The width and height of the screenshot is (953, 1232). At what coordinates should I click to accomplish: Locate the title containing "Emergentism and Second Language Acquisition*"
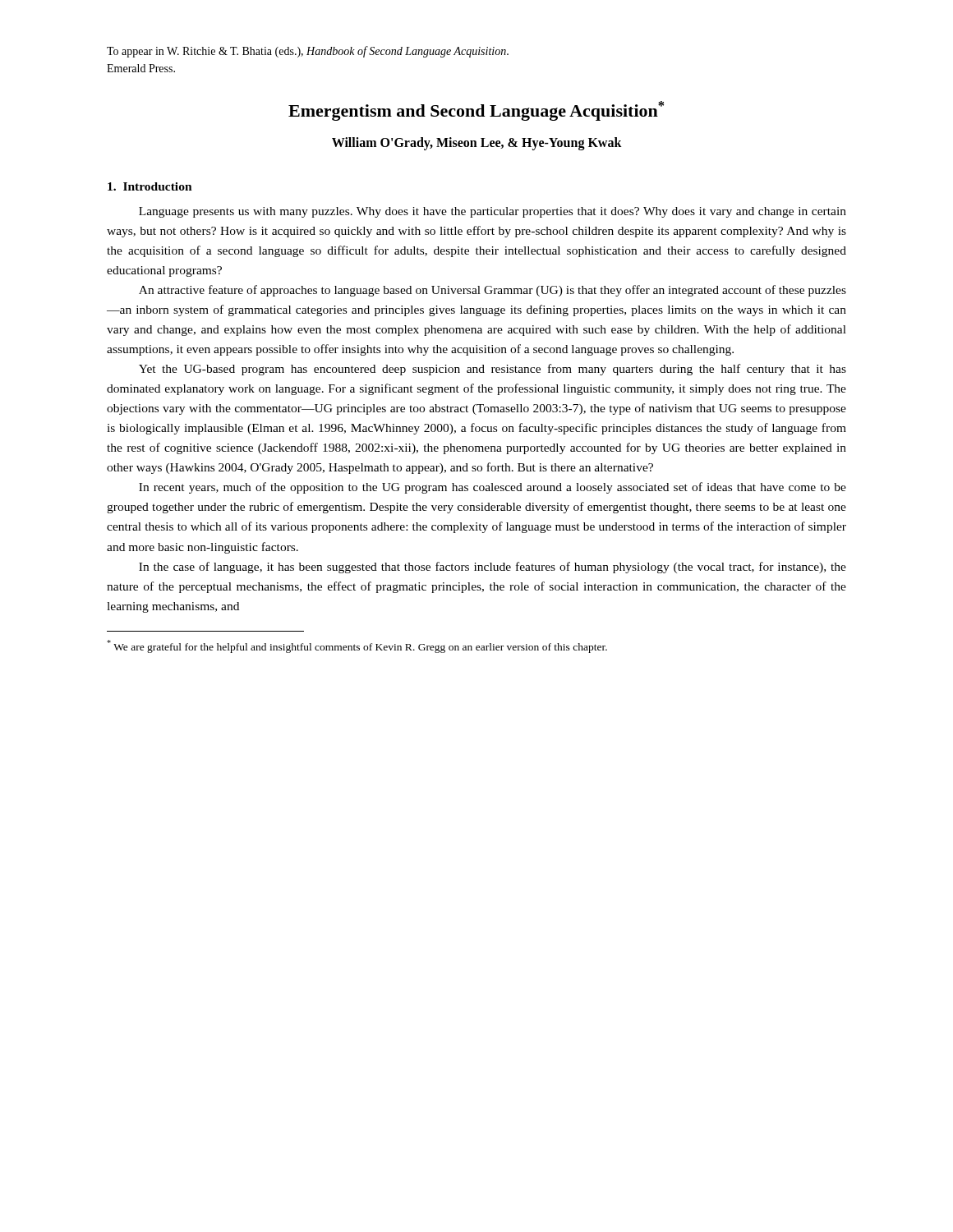pos(476,109)
